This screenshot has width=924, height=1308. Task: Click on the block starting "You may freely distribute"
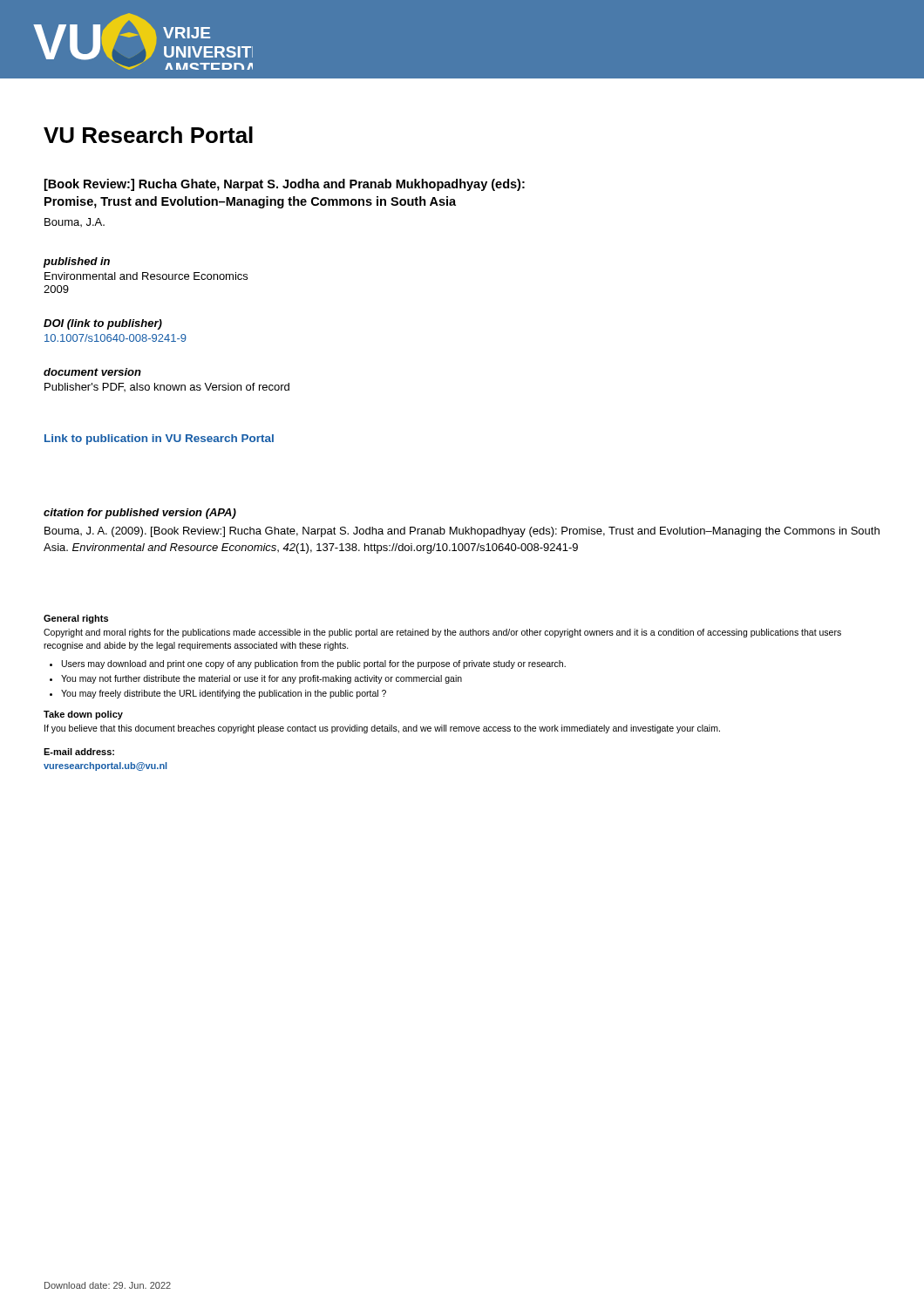coord(224,693)
